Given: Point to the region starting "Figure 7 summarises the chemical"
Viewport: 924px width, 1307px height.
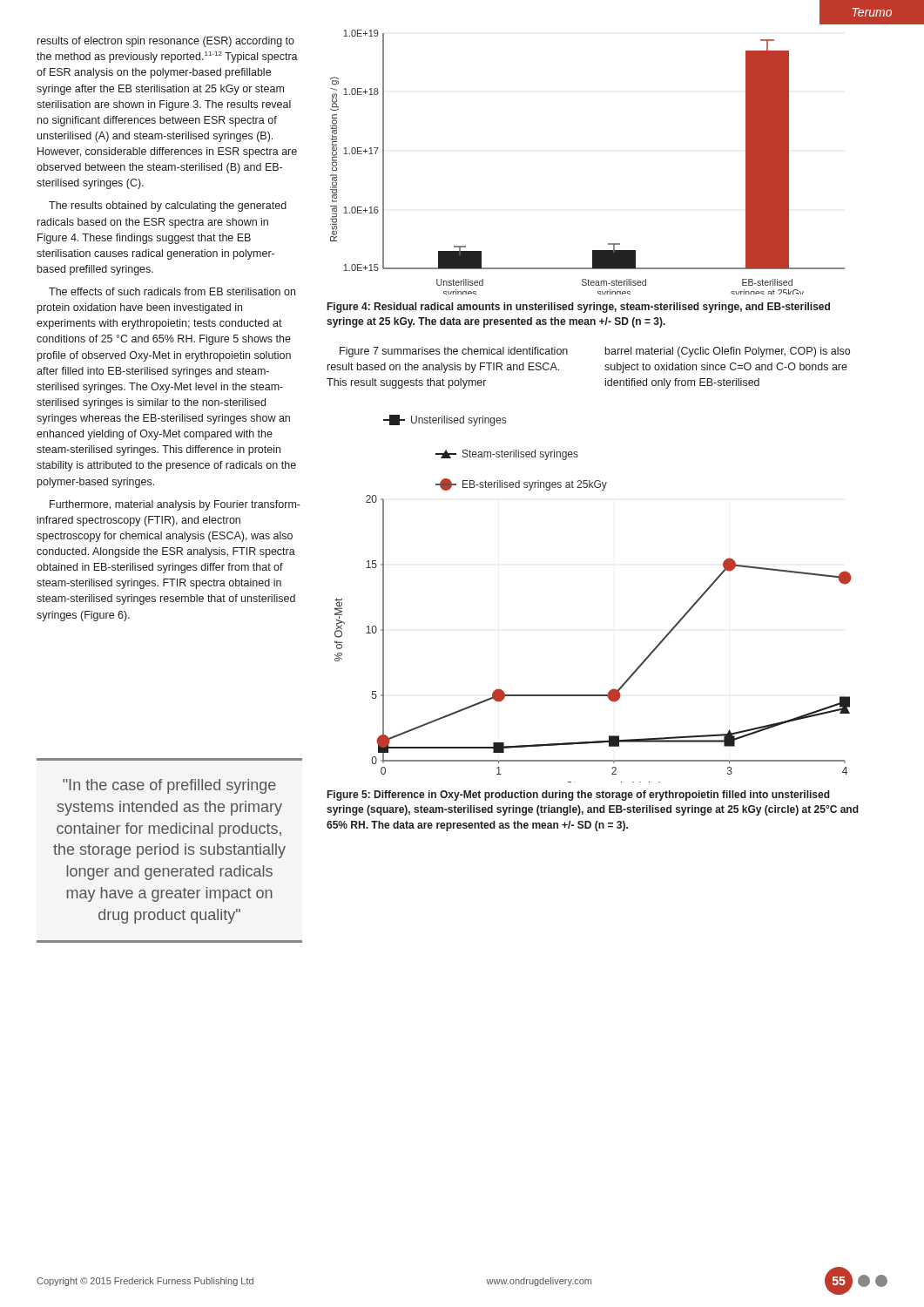Looking at the screenshot, I should pos(455,367).
